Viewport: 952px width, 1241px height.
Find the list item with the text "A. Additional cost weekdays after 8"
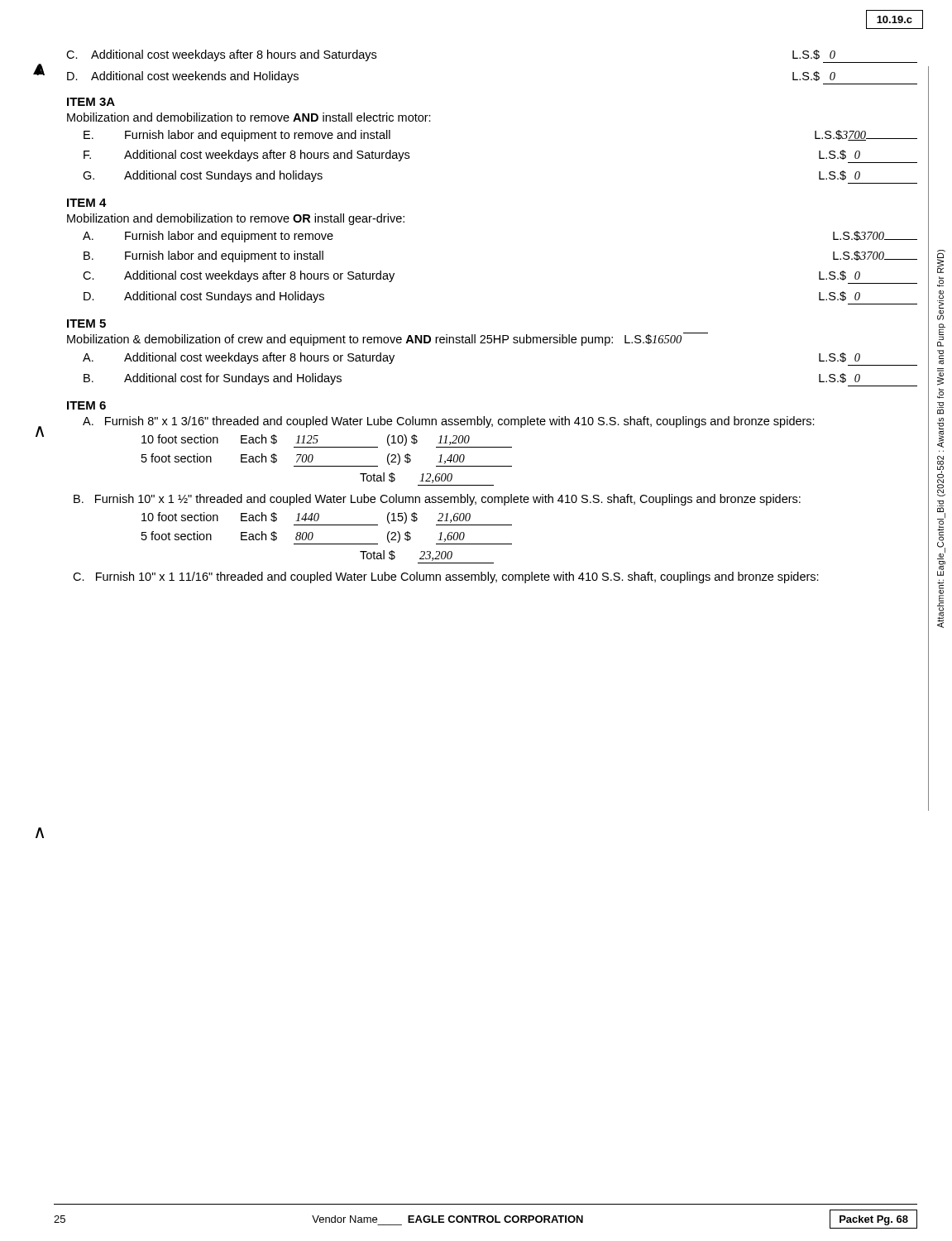[249, 359]
